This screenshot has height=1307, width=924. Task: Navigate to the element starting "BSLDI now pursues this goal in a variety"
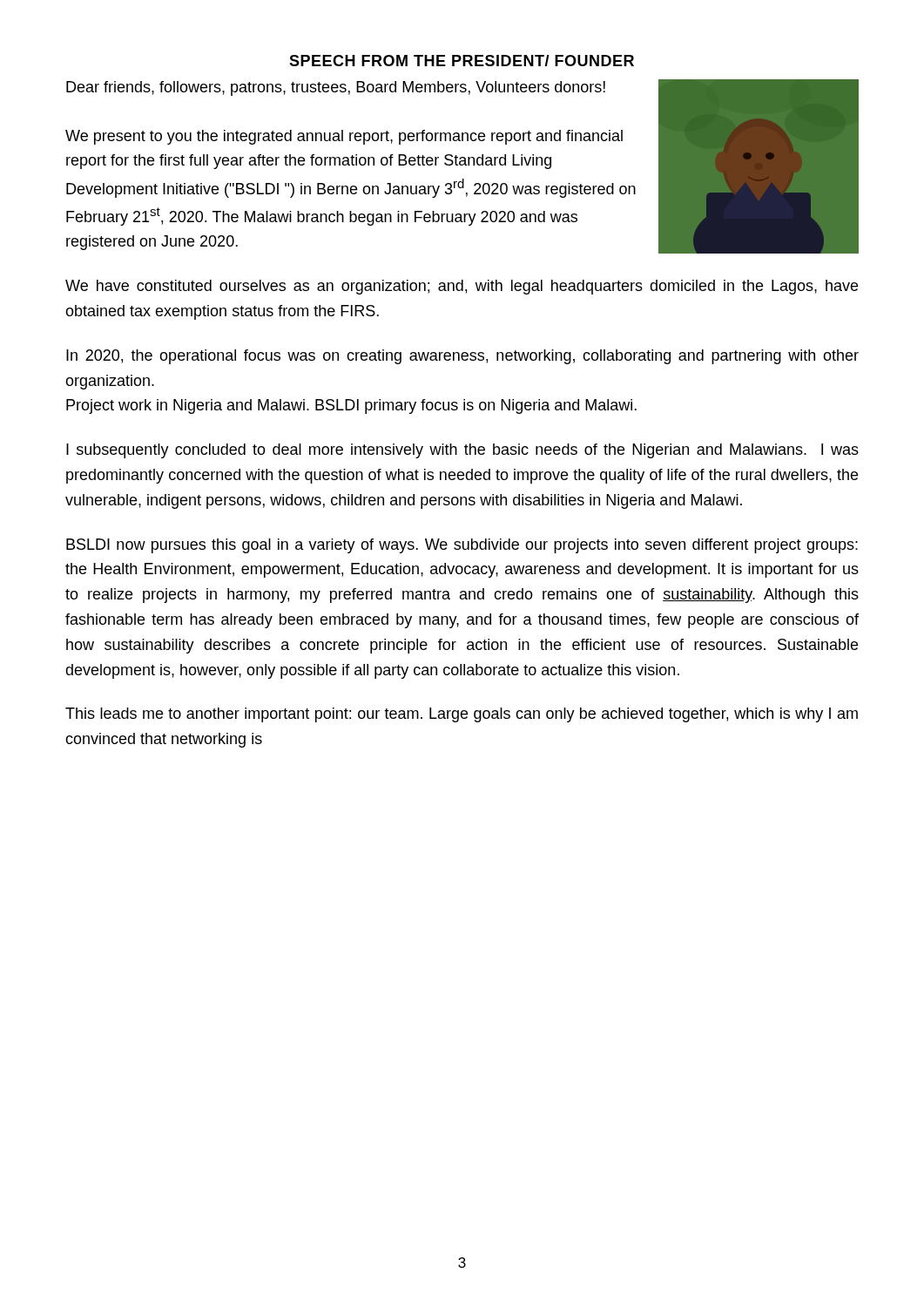coord(462,607)
